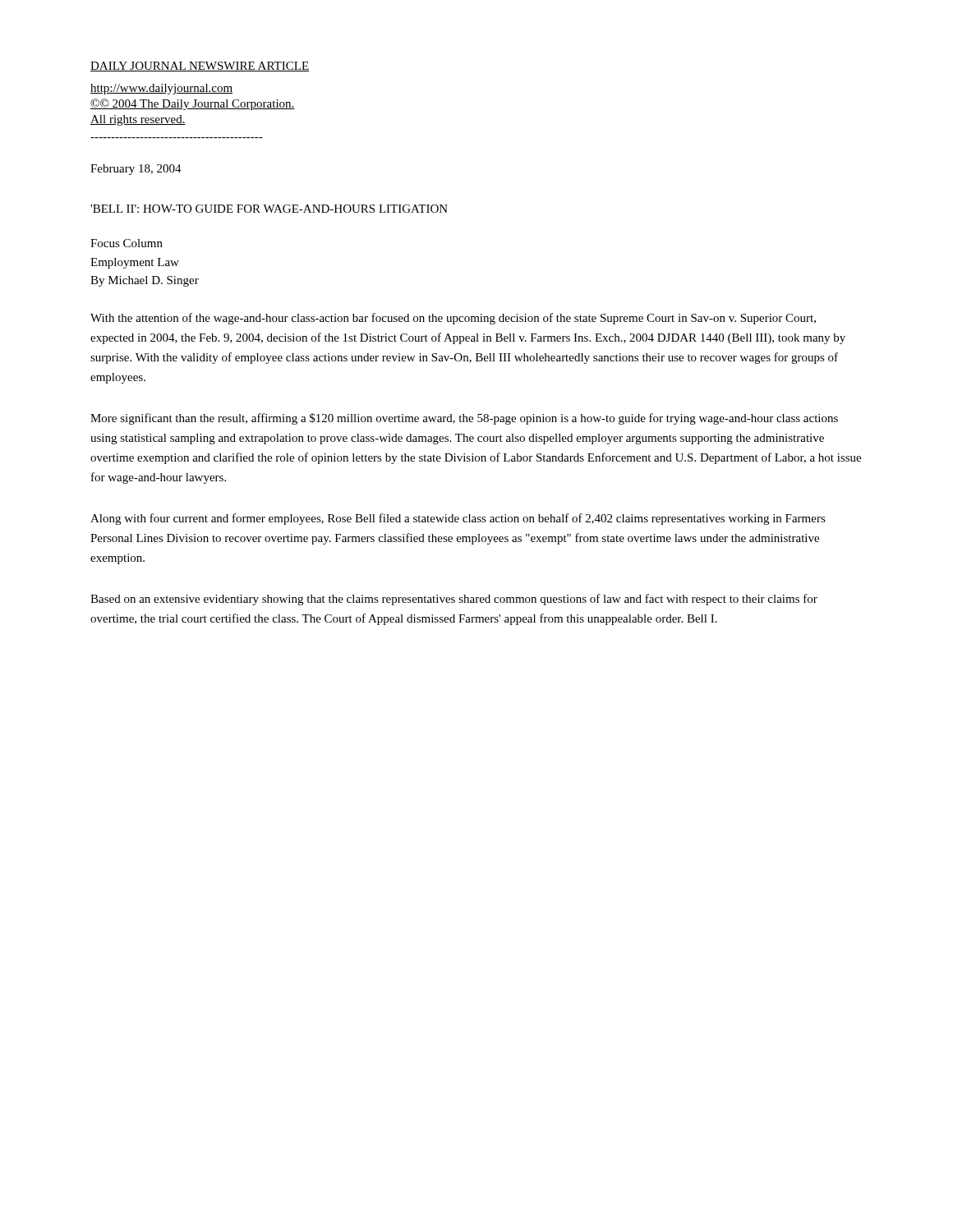953x1232 pixels.
Task: Find the text starting "Based on an extensive"
Action: click(454, 608)
